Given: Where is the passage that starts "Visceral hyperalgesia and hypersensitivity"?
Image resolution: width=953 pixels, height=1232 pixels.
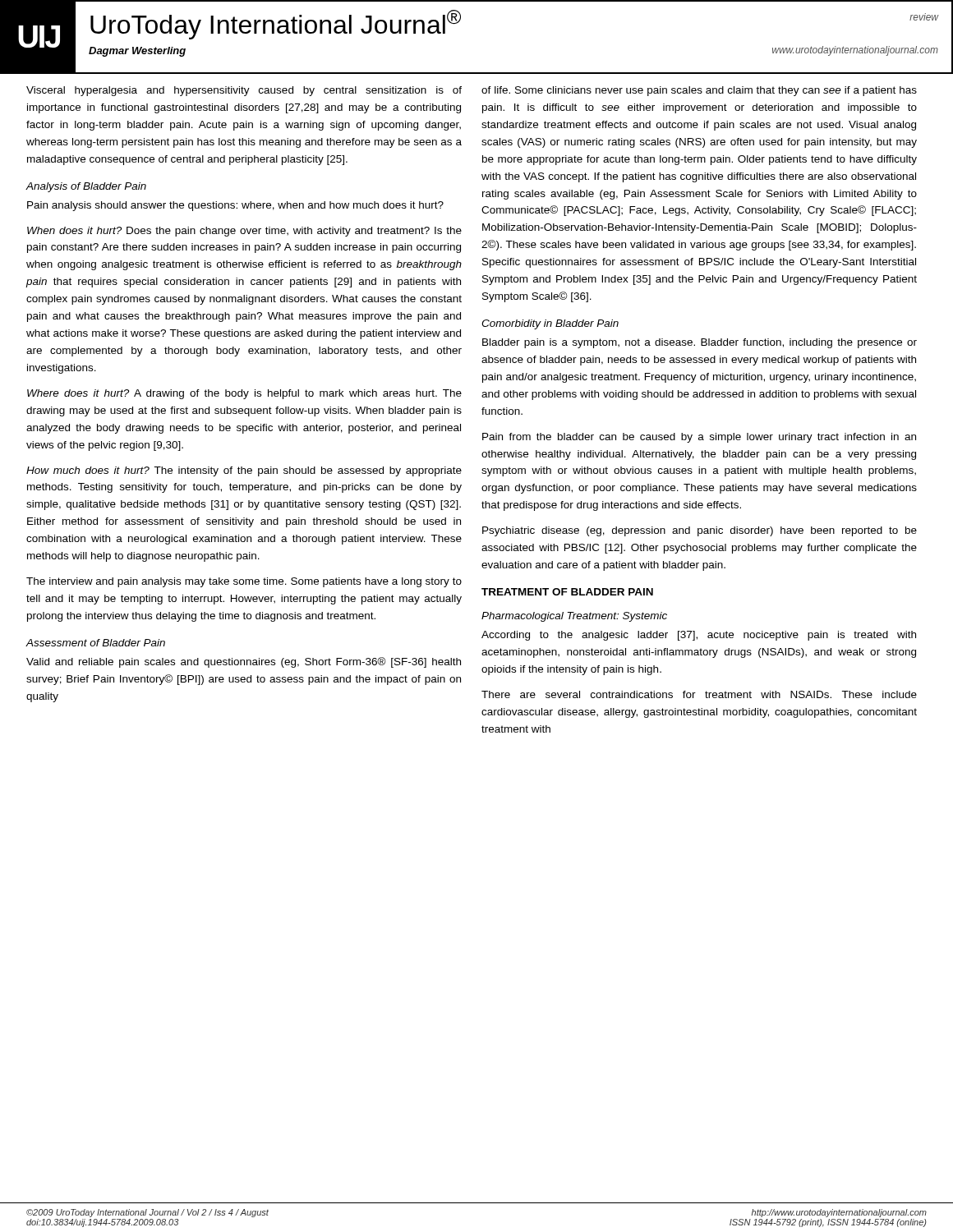Looking at the screenshot, I should point(244,124).
